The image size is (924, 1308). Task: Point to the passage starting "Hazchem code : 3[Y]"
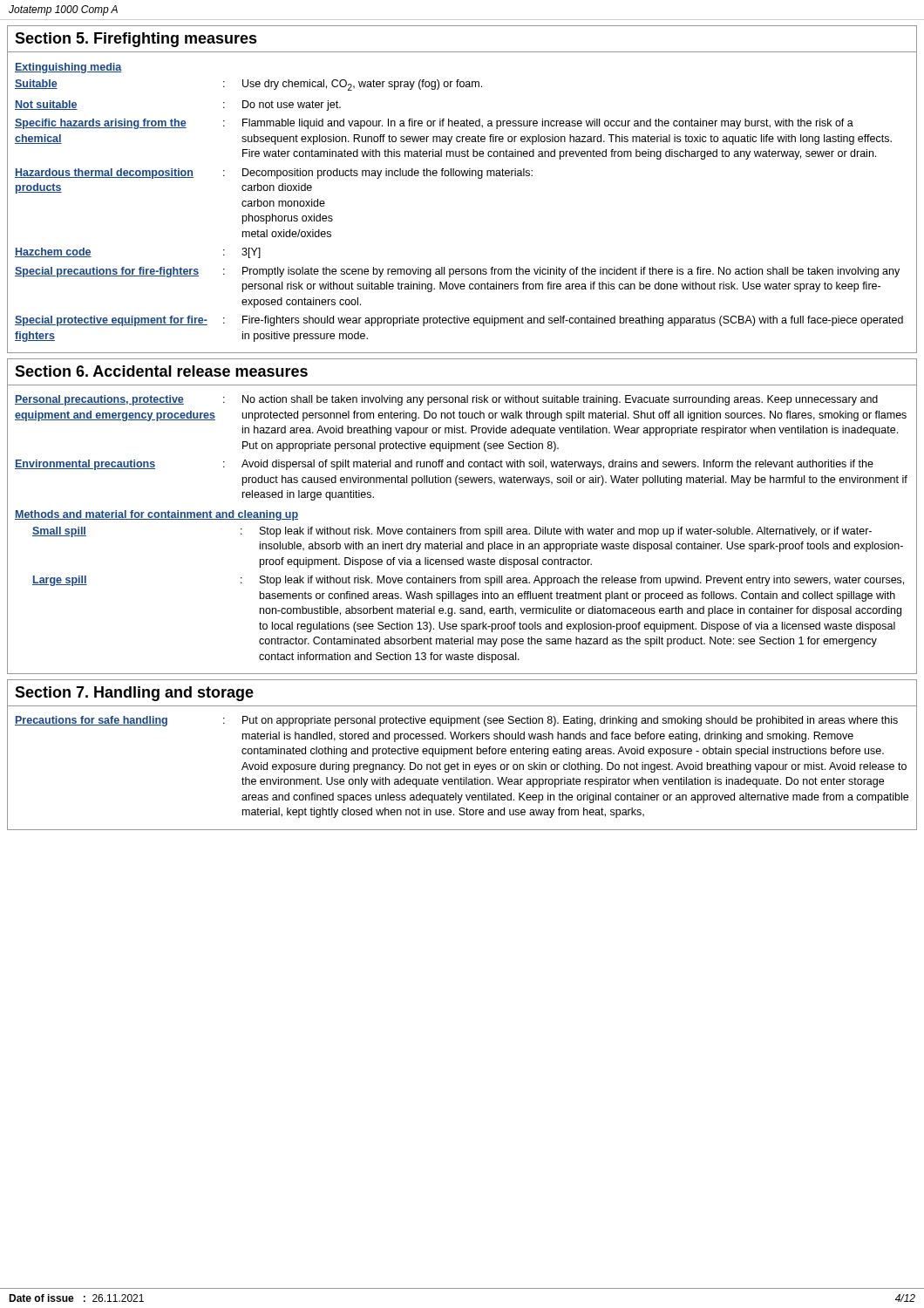[54, 252]
